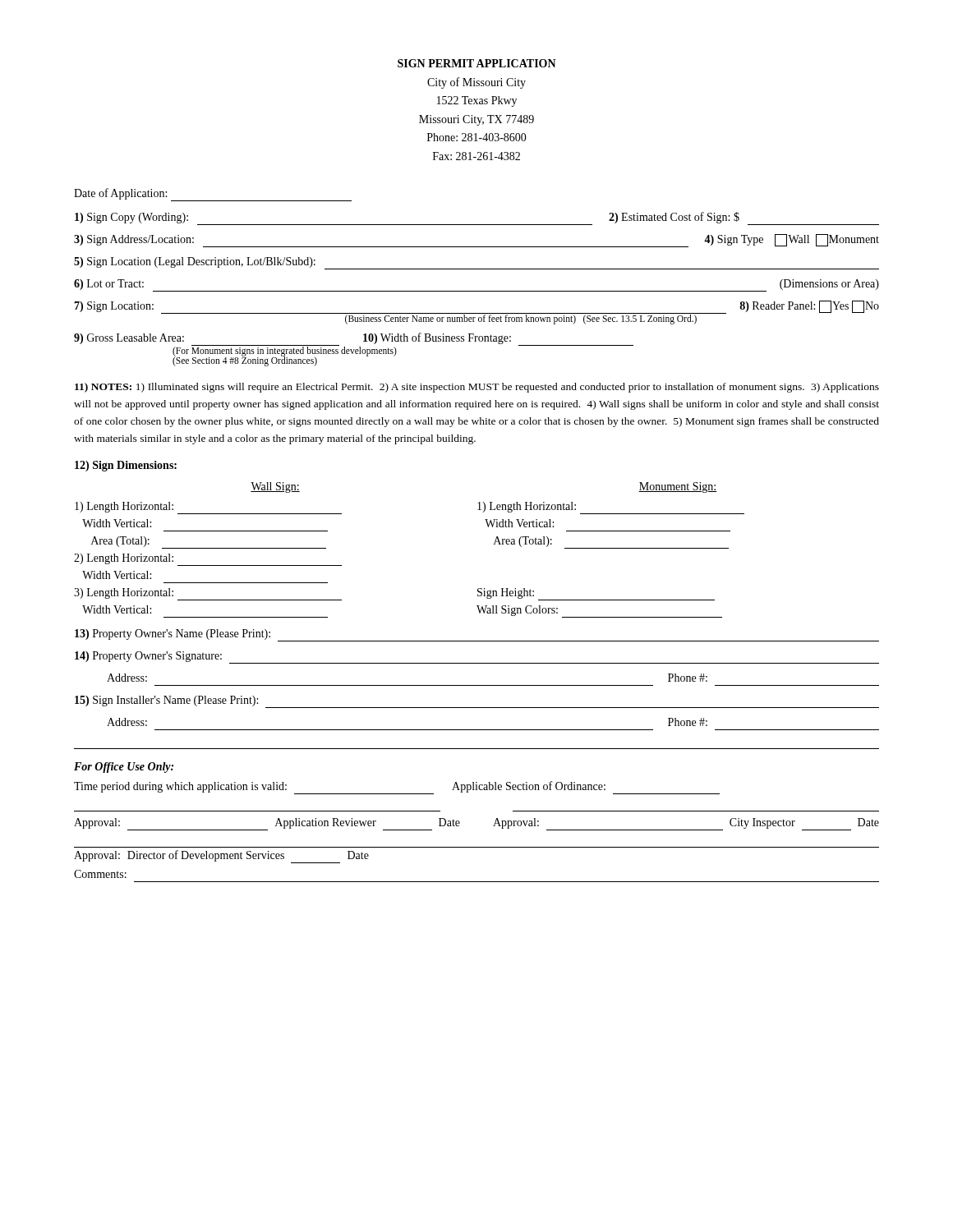Locate the block of text that opens with "3) Sign Address/Location: 4) Sign Type"
The width and height of the screenshot is (953, 1232).
click(476, 240)
